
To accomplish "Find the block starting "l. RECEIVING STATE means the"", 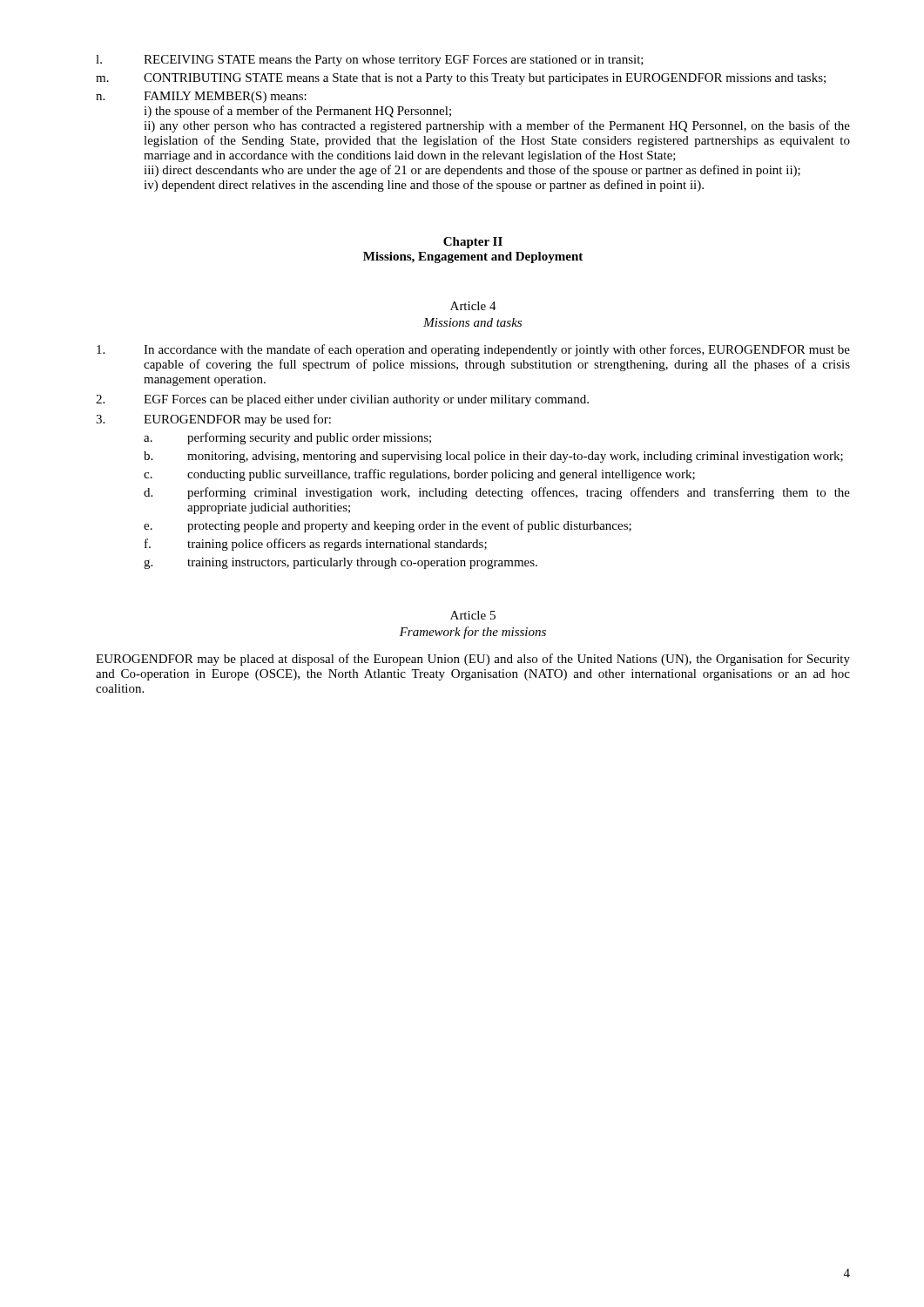I will 473,60.
